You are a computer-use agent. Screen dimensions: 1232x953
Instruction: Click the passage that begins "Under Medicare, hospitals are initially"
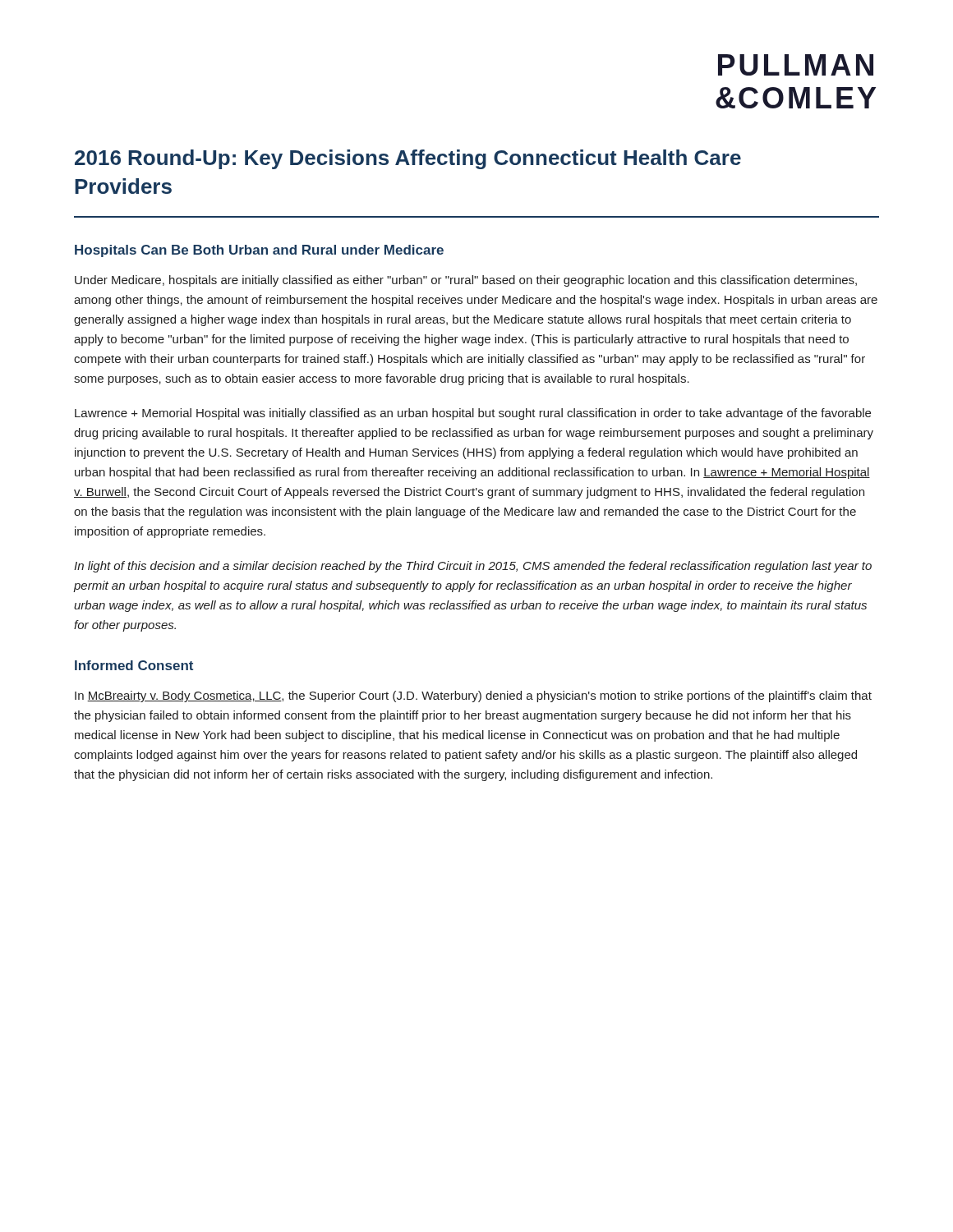click(476, 330)
